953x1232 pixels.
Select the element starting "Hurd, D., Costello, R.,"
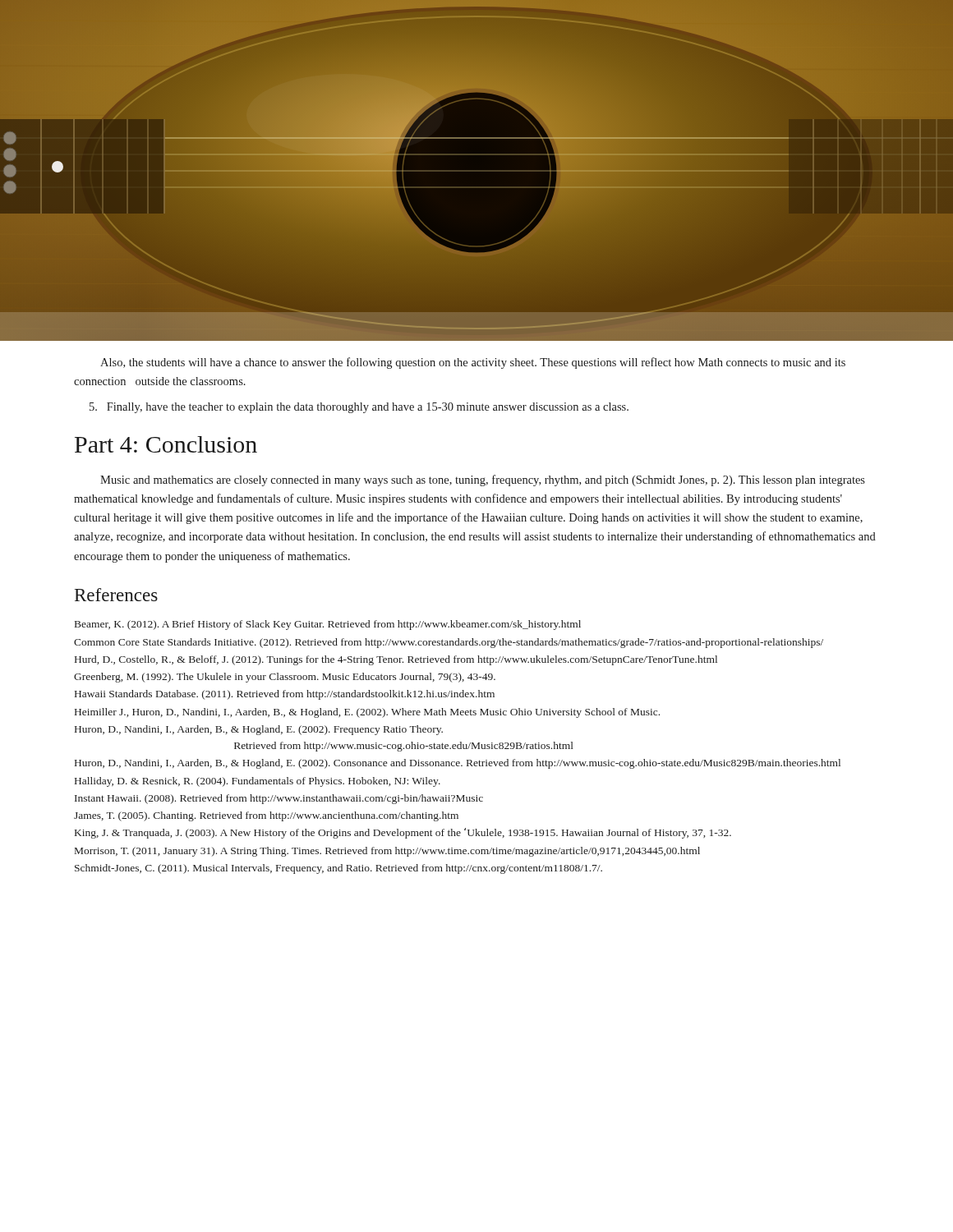(x=396, y=659)
